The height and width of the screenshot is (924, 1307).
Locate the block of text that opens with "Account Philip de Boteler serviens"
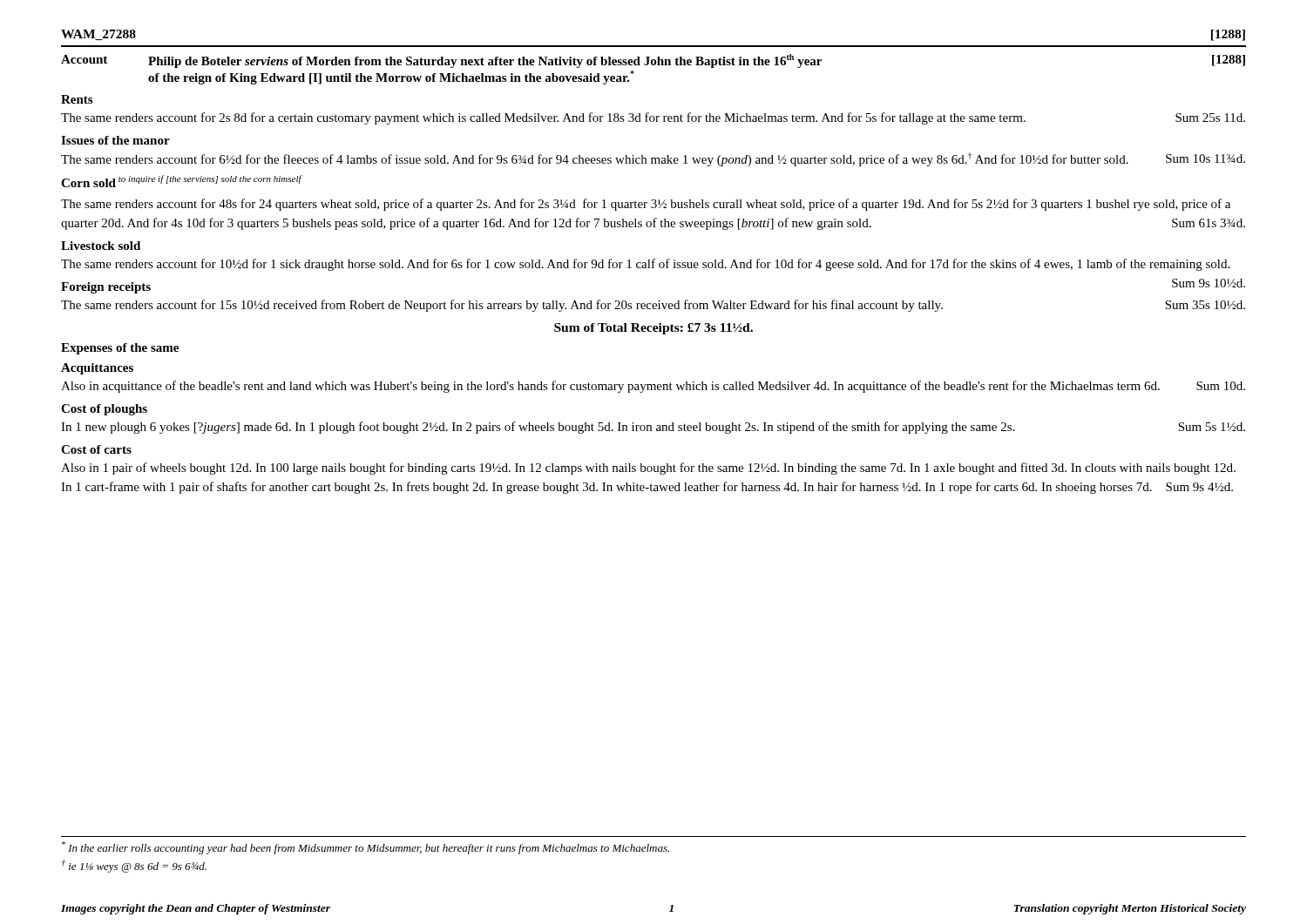(654, 69)
